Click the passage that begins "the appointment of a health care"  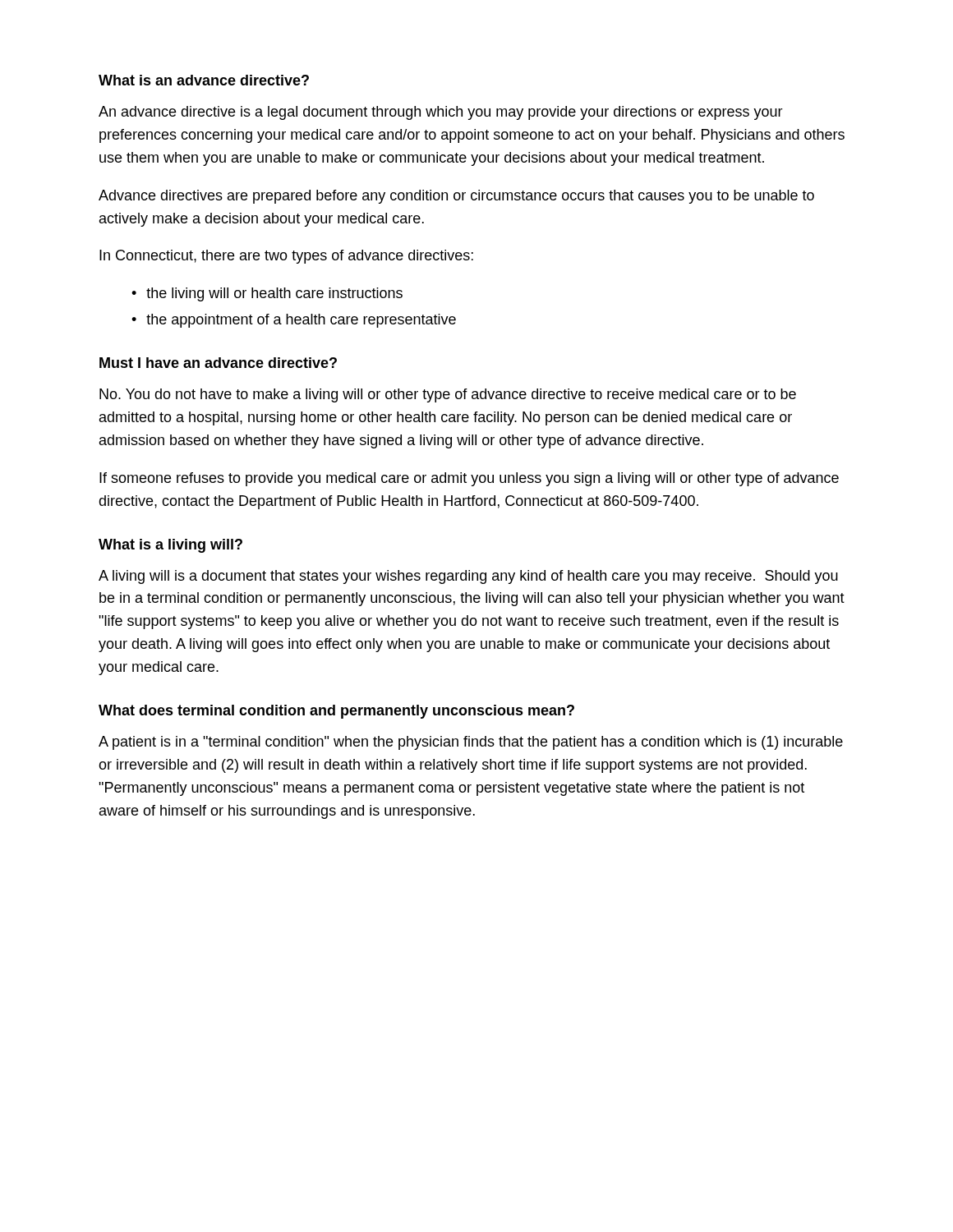301,320
